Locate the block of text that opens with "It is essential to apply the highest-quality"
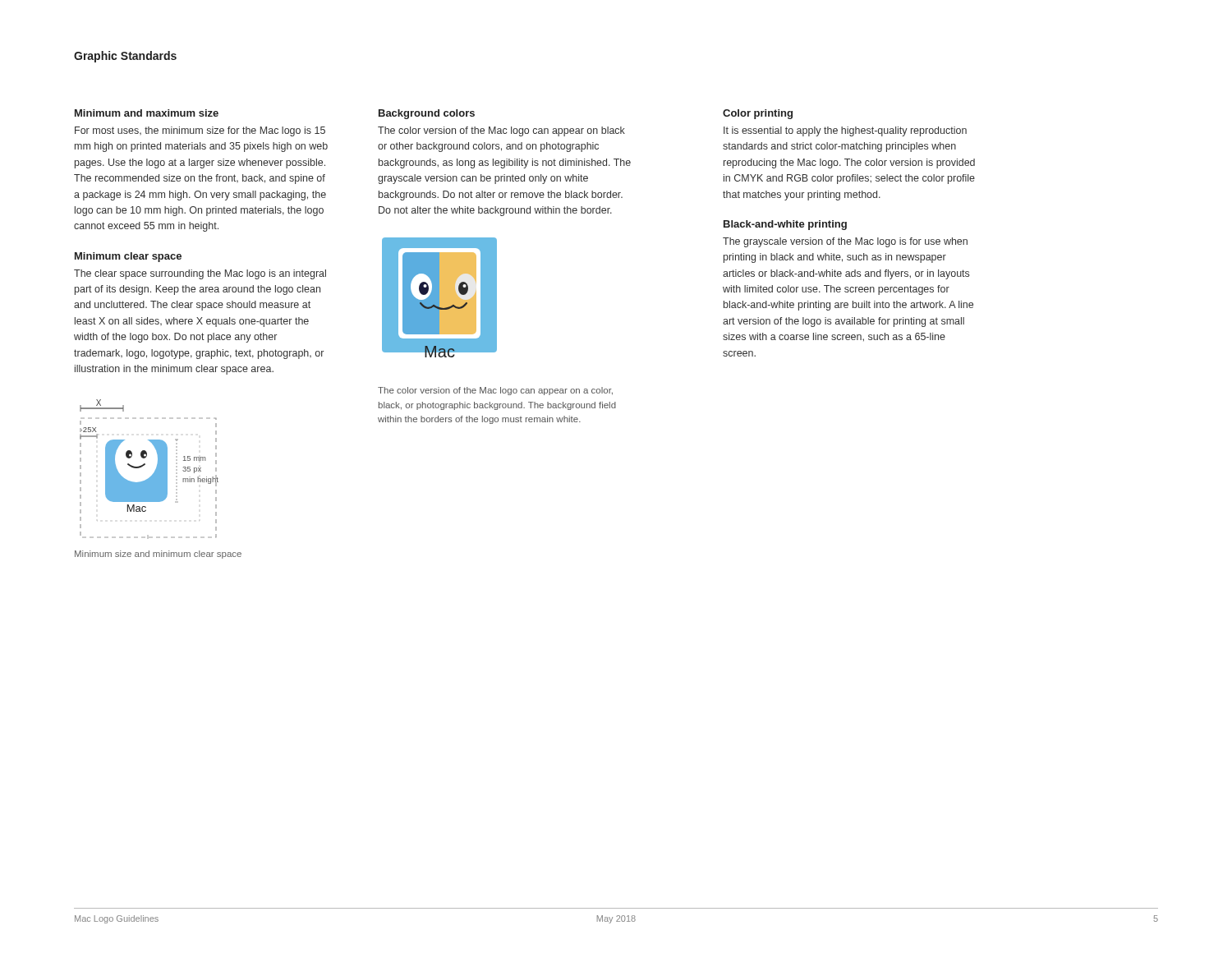1232x953 pixels. [849, 162]
